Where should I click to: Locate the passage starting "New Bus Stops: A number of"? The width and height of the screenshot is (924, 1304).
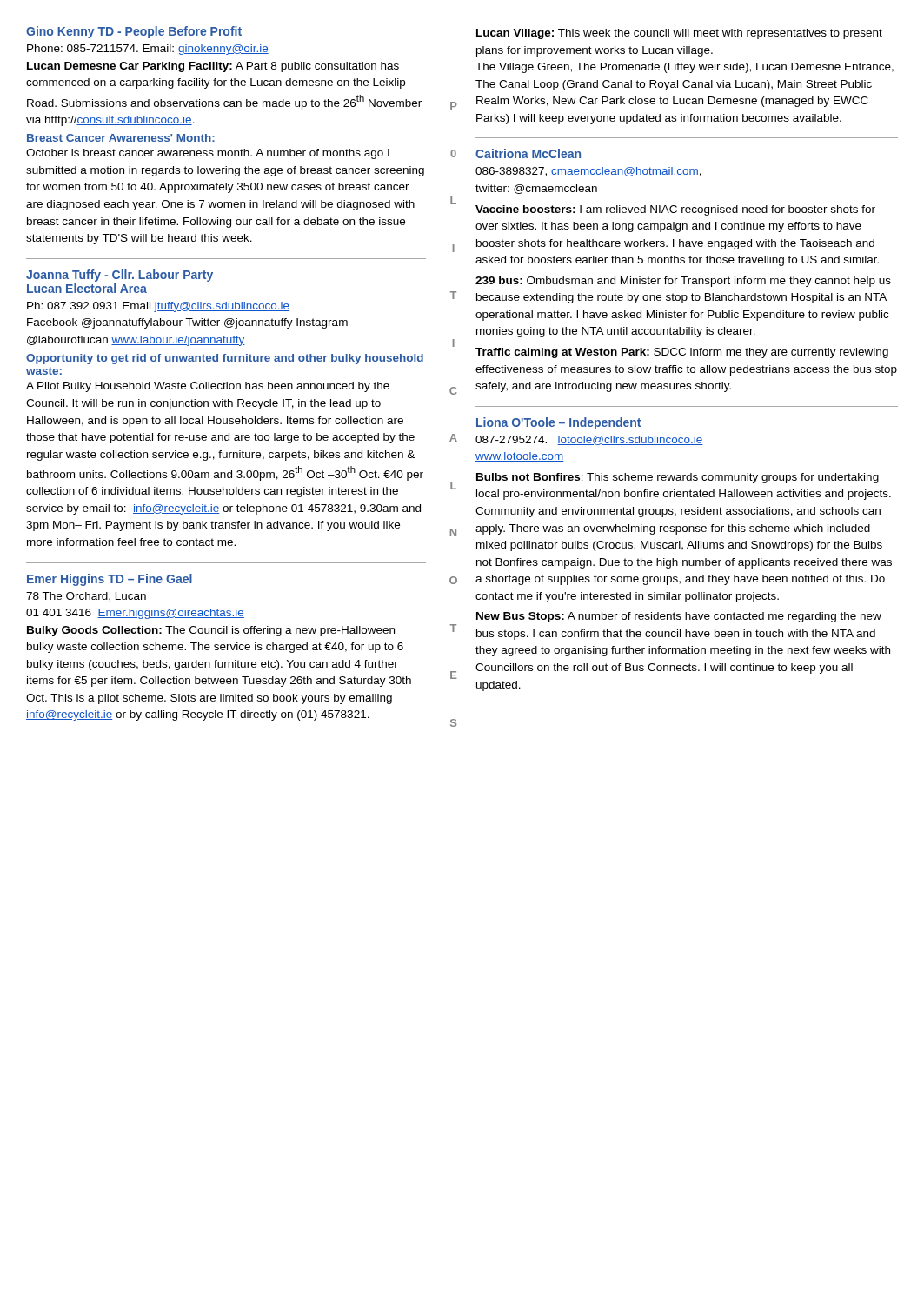click(x=687, y=650)
